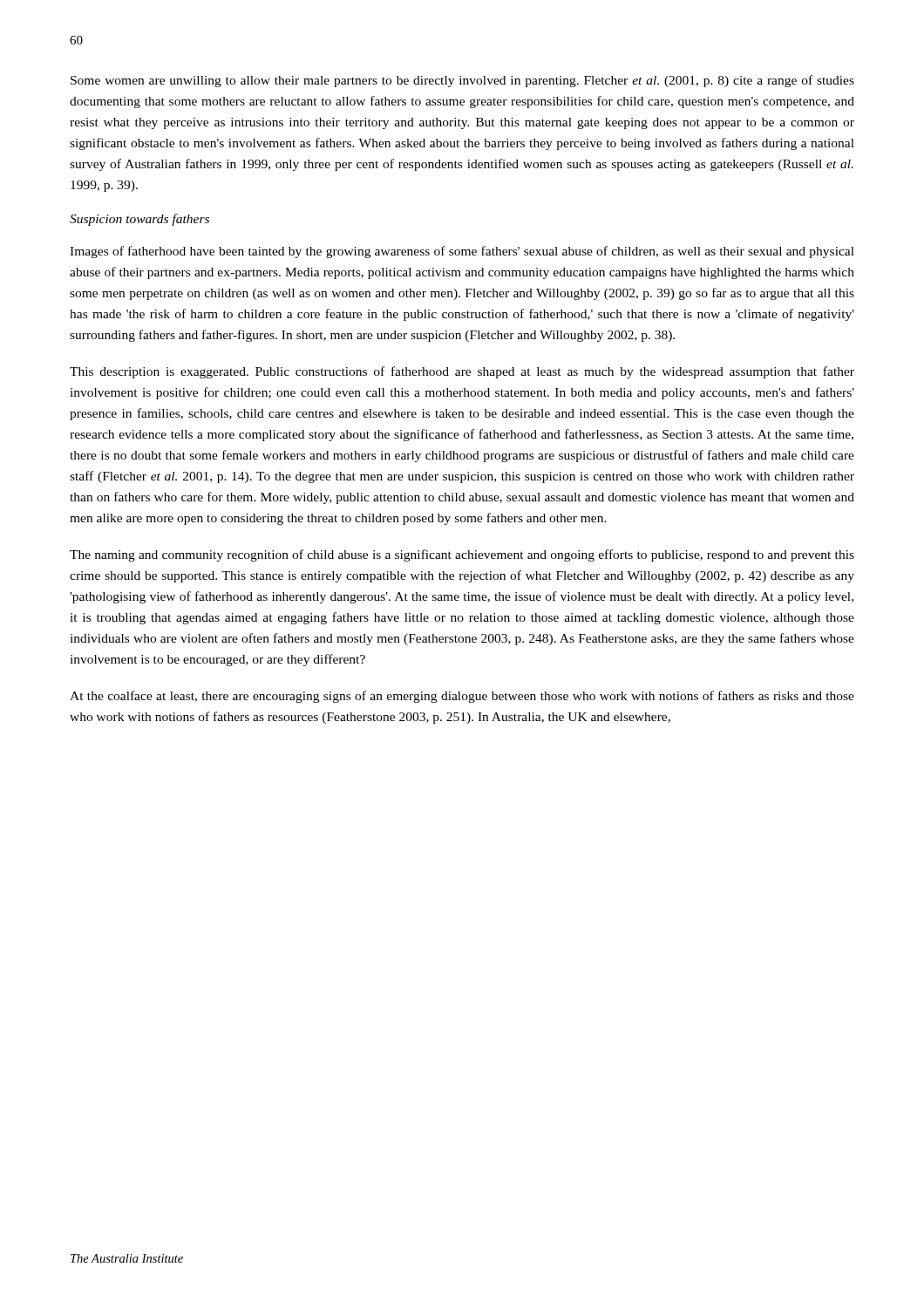Select the text starting "The naming and"
This screenshot has width=924, height=1308.
pos(462,607)
